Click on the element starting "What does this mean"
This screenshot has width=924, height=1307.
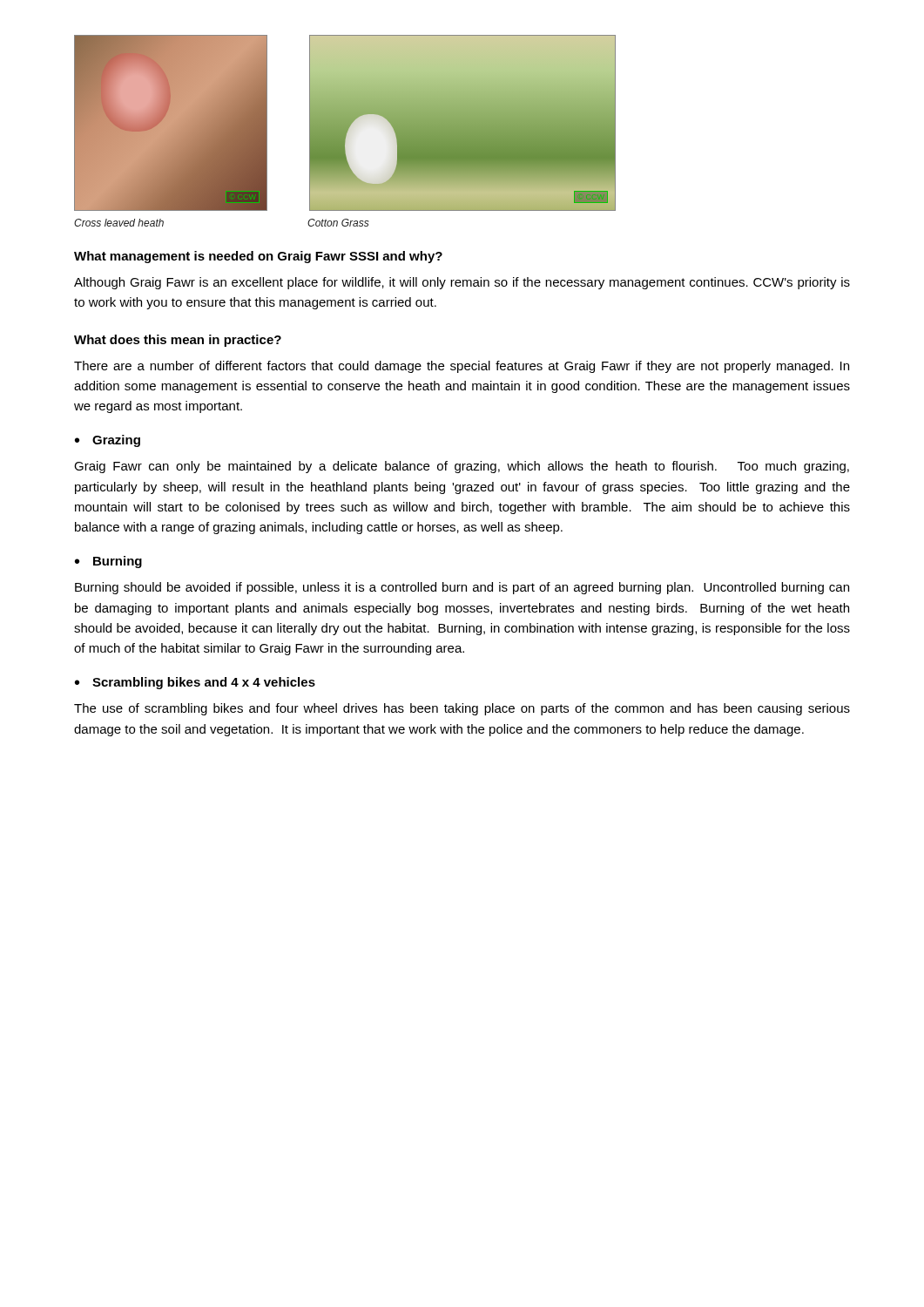coord(178,339)
